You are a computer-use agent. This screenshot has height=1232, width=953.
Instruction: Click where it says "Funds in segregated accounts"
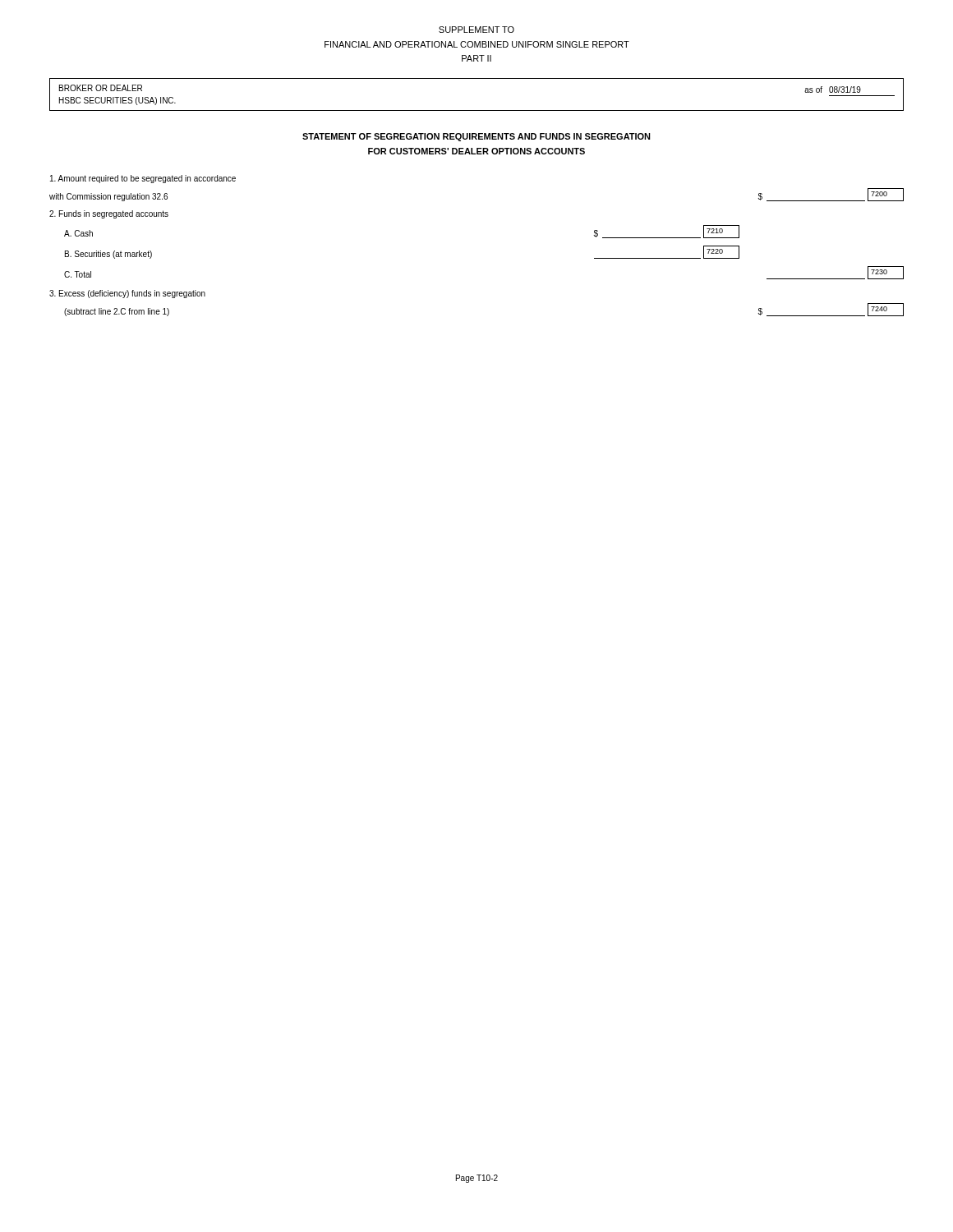[x=109, y=214]
